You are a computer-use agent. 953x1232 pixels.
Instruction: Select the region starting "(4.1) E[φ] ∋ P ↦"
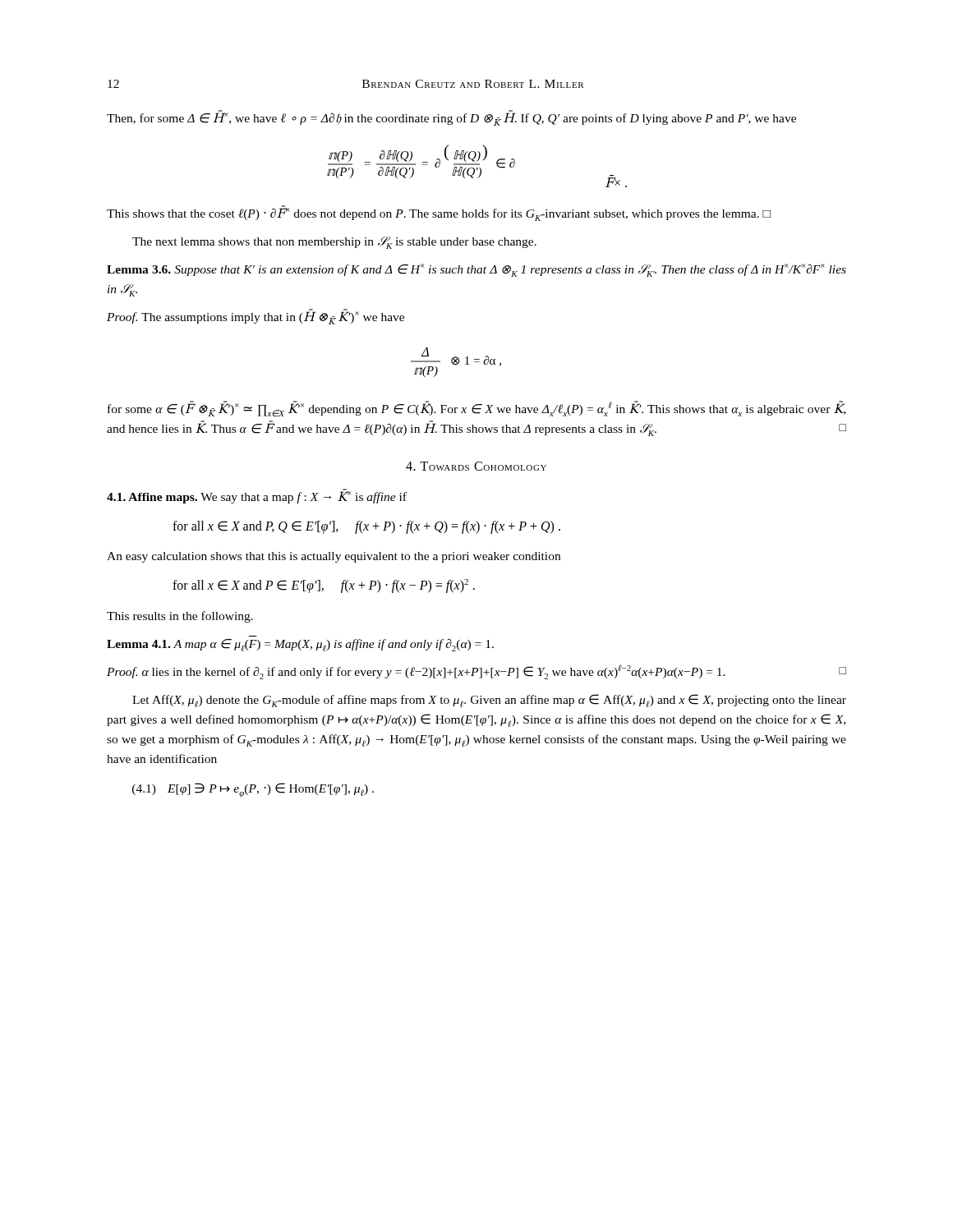pos(253,790)
